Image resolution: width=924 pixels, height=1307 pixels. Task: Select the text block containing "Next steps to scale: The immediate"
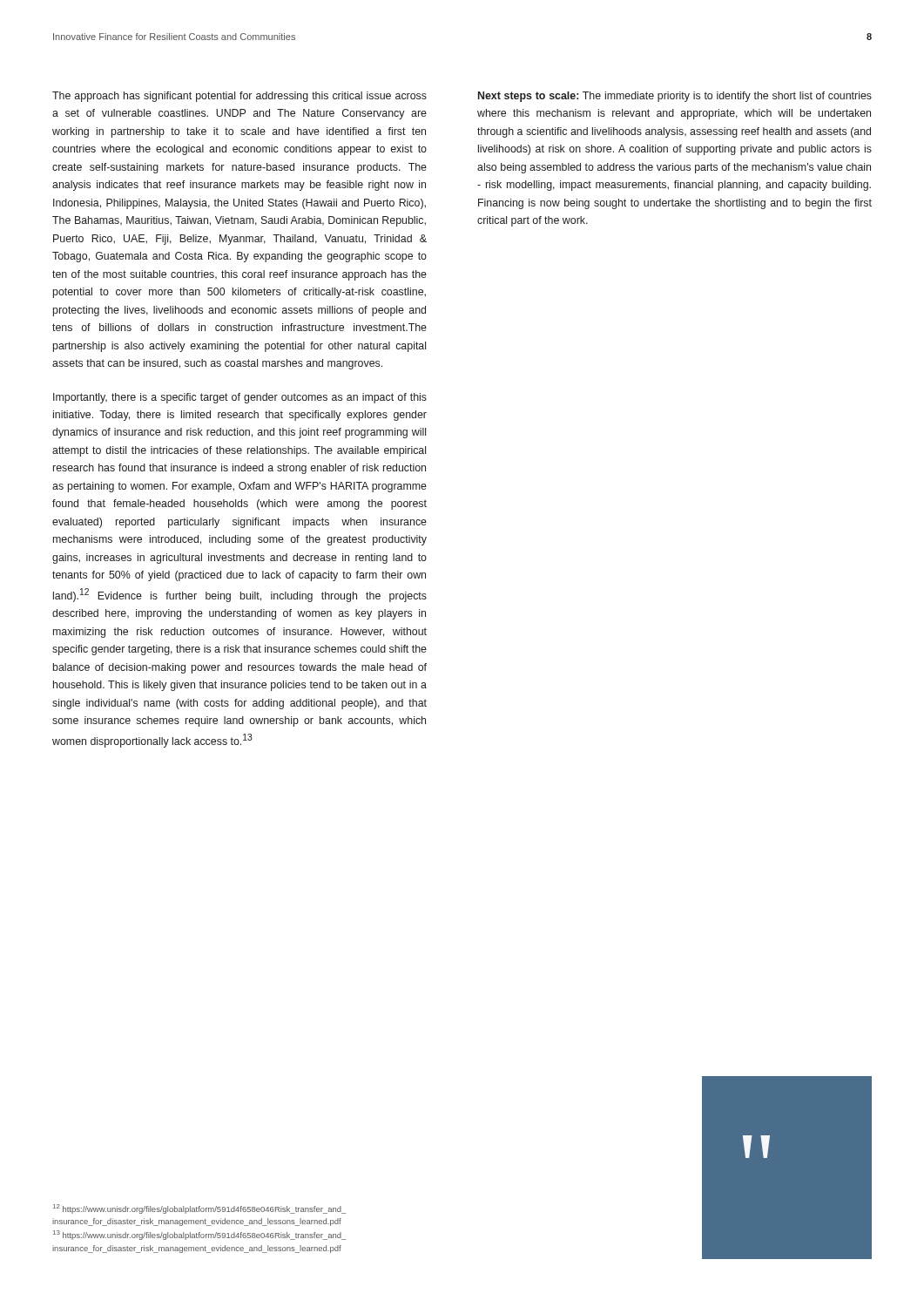click(674, 158)
